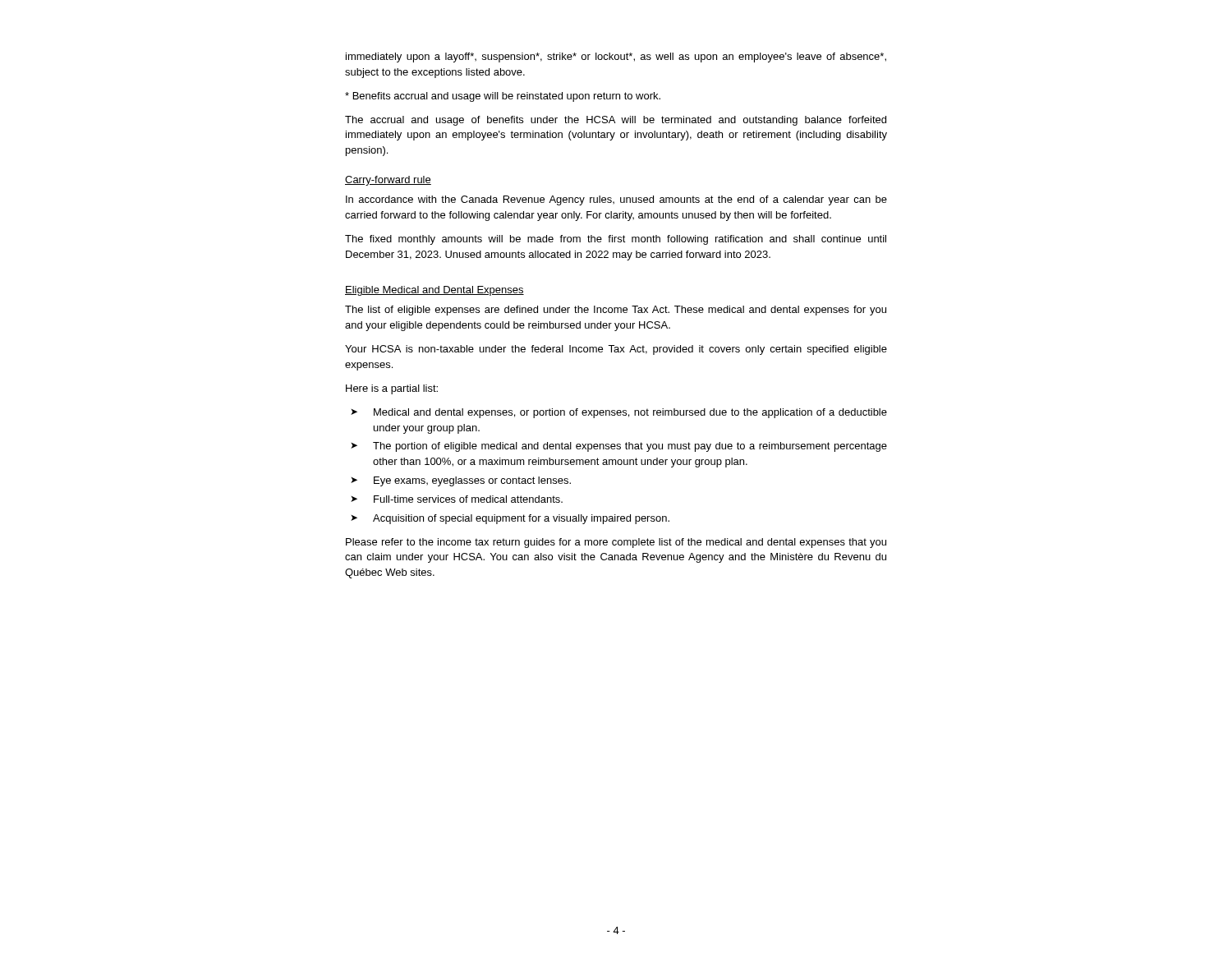Point to the region starting "immediately upon a layoff*, suspension*, strike*"
The image size is (1232, 953).
point(616,64)
